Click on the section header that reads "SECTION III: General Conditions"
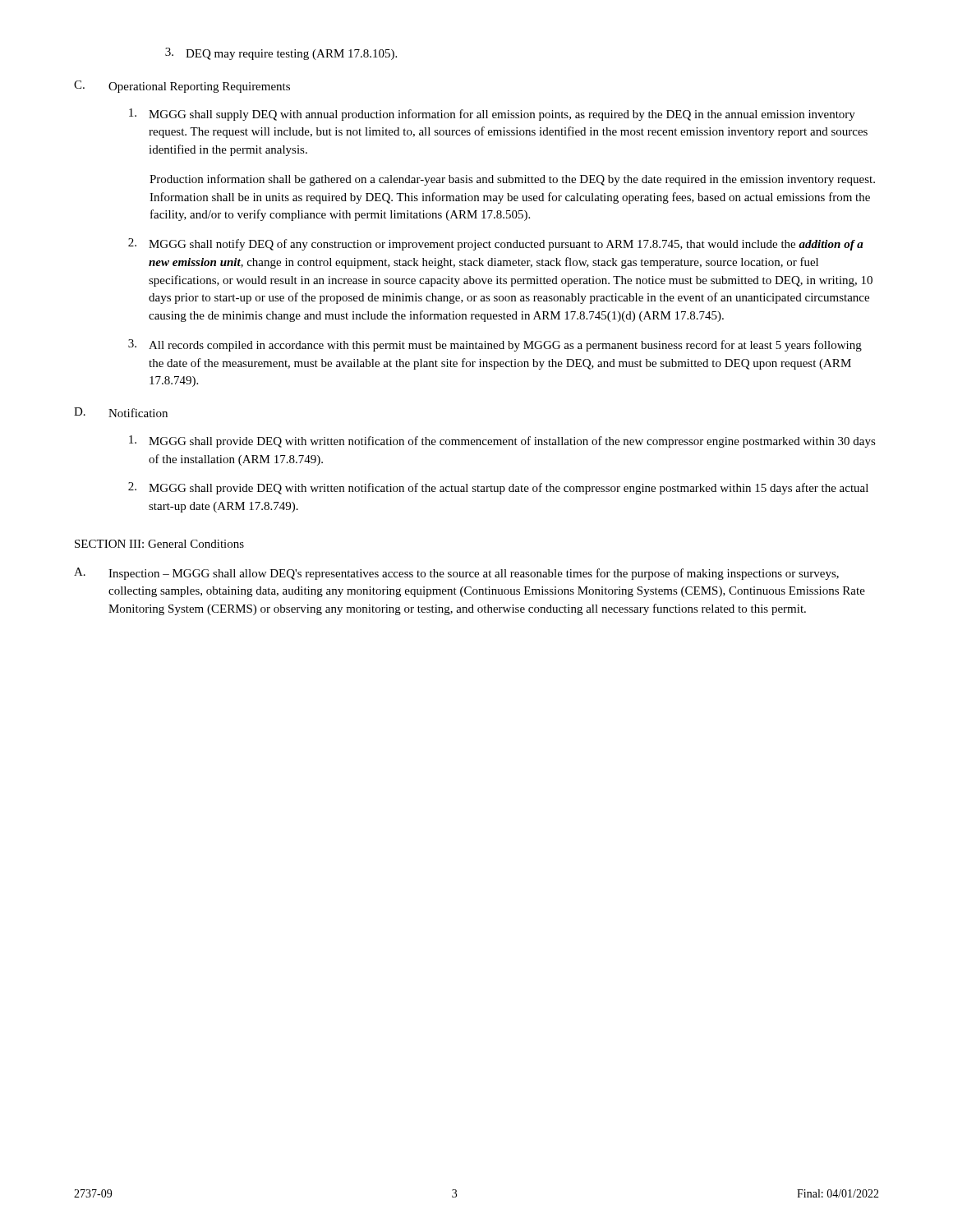This screenshot has height=1232, width=953. coord(159,543)
